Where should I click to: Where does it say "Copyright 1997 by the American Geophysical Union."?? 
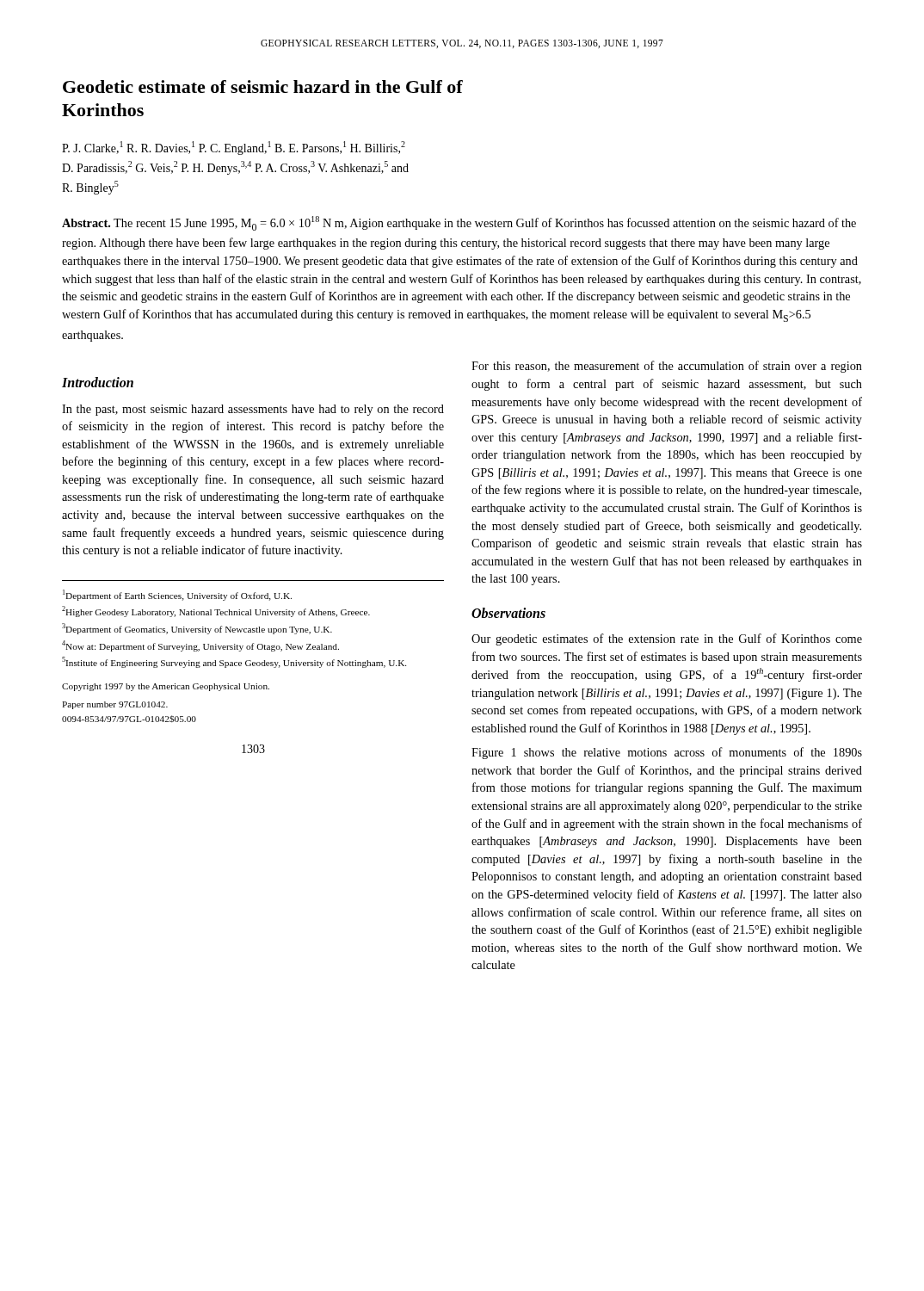point(166,686)
